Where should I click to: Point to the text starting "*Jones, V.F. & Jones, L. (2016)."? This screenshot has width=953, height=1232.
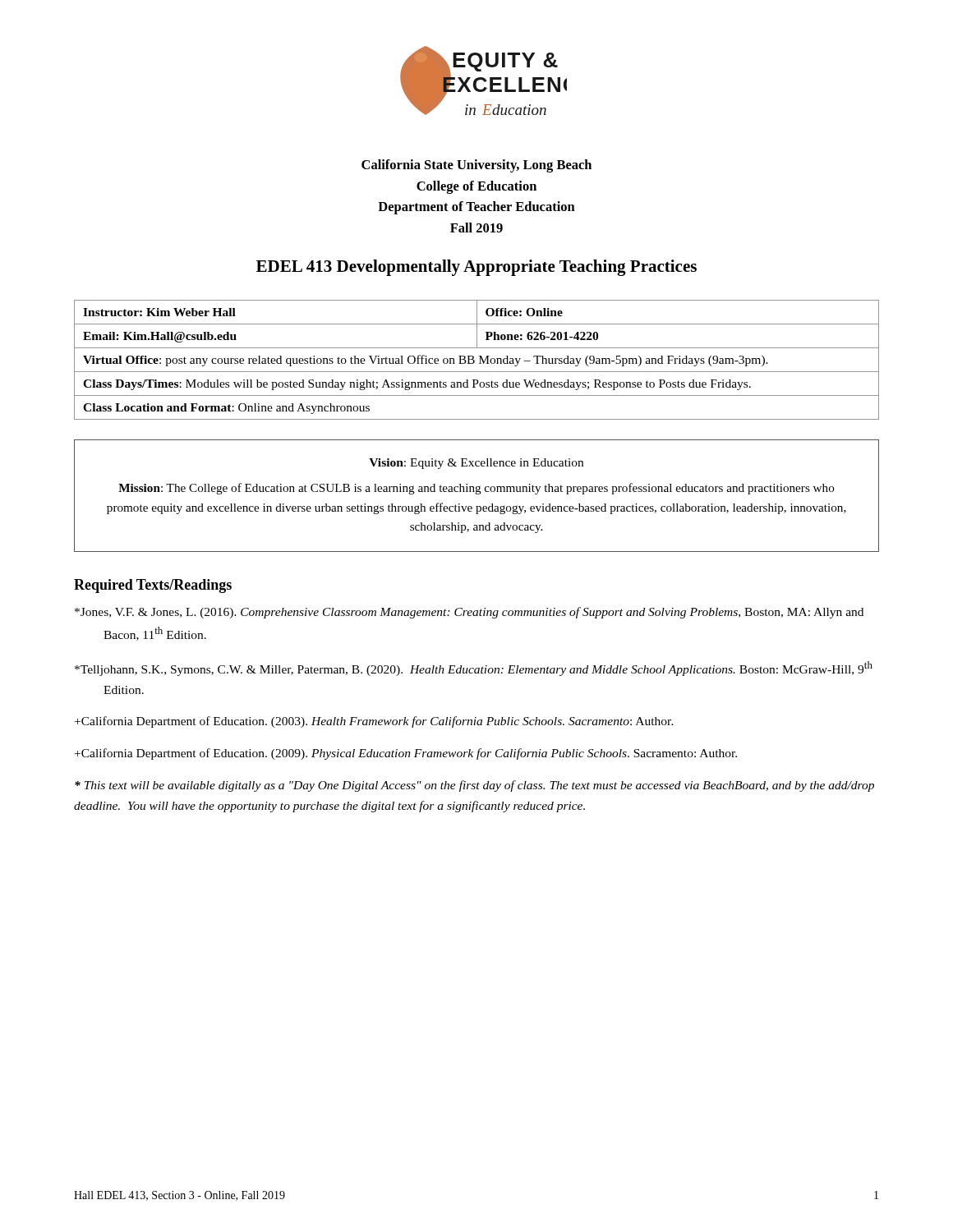(469, 623)
